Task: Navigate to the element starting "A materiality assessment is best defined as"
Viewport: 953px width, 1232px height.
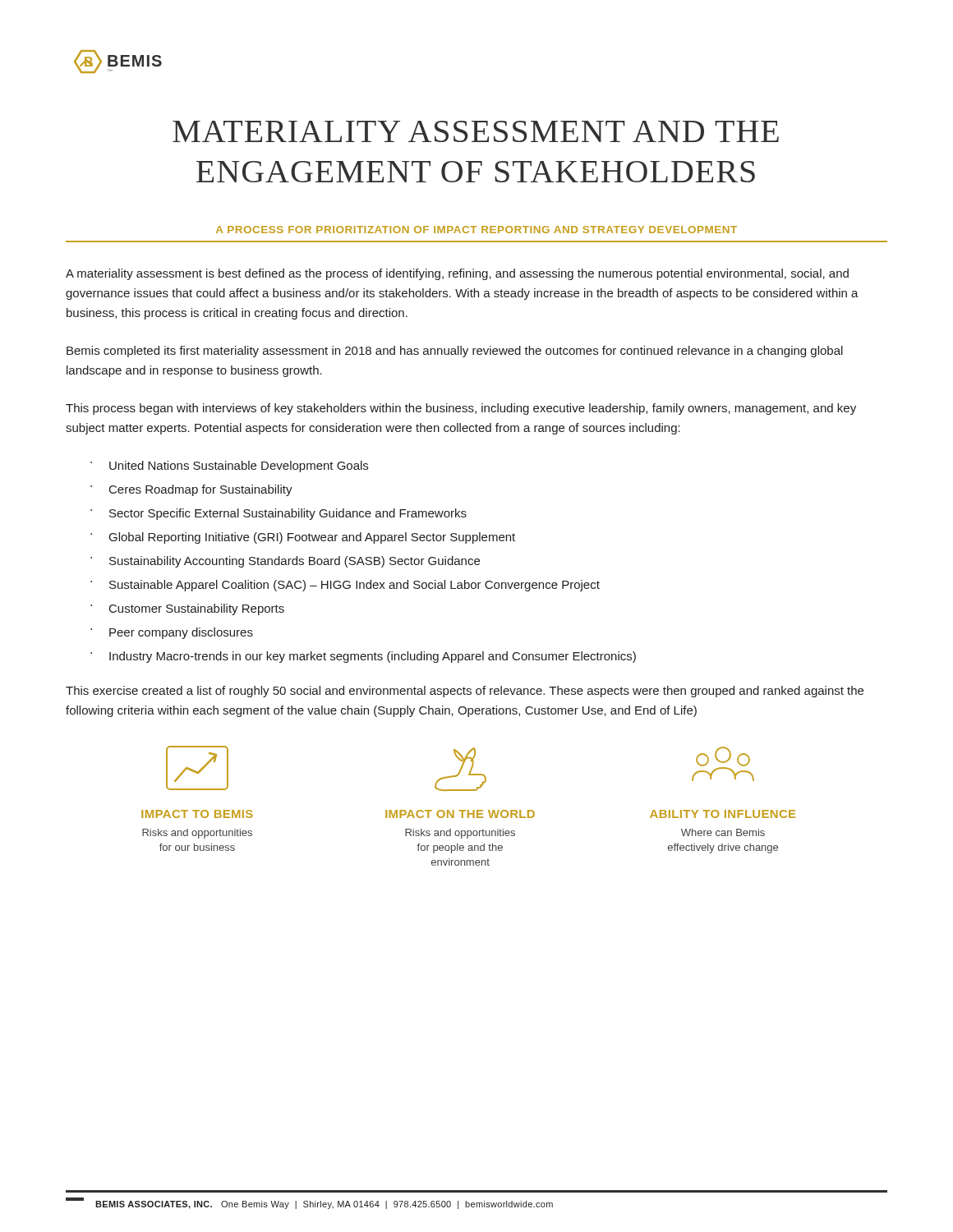Action: tap(462, 292)
